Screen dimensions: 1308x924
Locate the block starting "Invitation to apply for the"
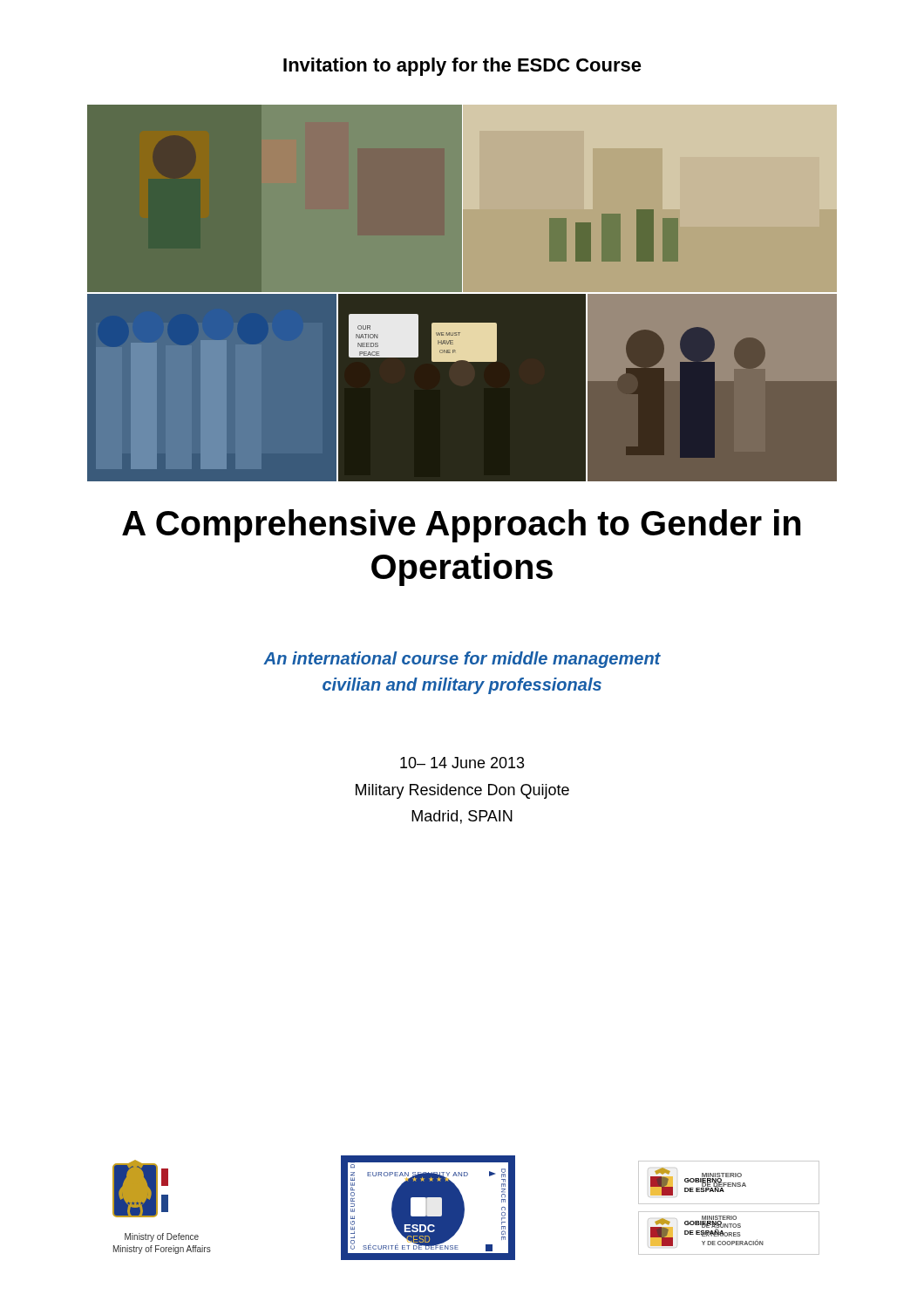click(x=462, y=65)
